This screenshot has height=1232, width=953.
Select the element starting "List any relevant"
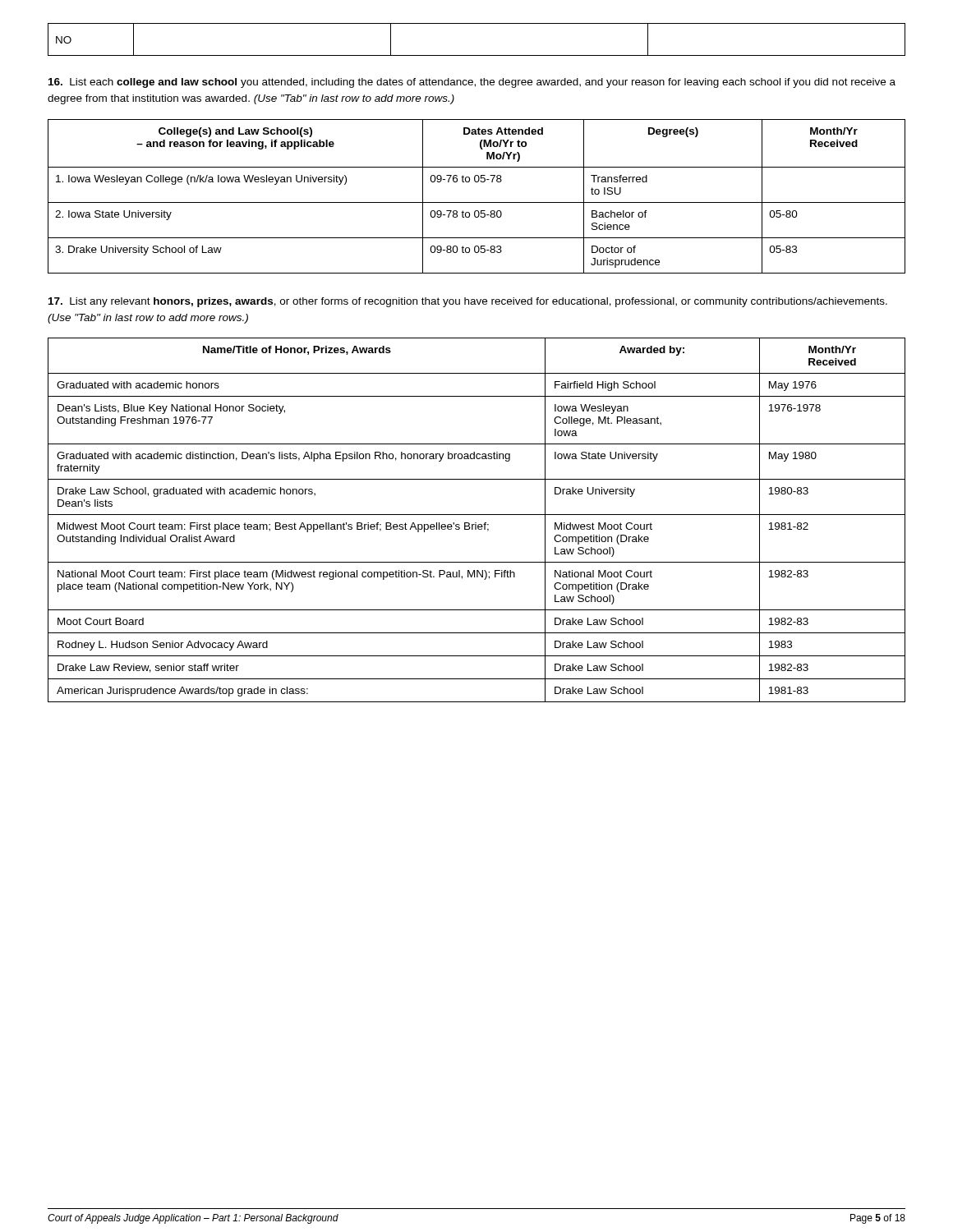pos(468,309)
